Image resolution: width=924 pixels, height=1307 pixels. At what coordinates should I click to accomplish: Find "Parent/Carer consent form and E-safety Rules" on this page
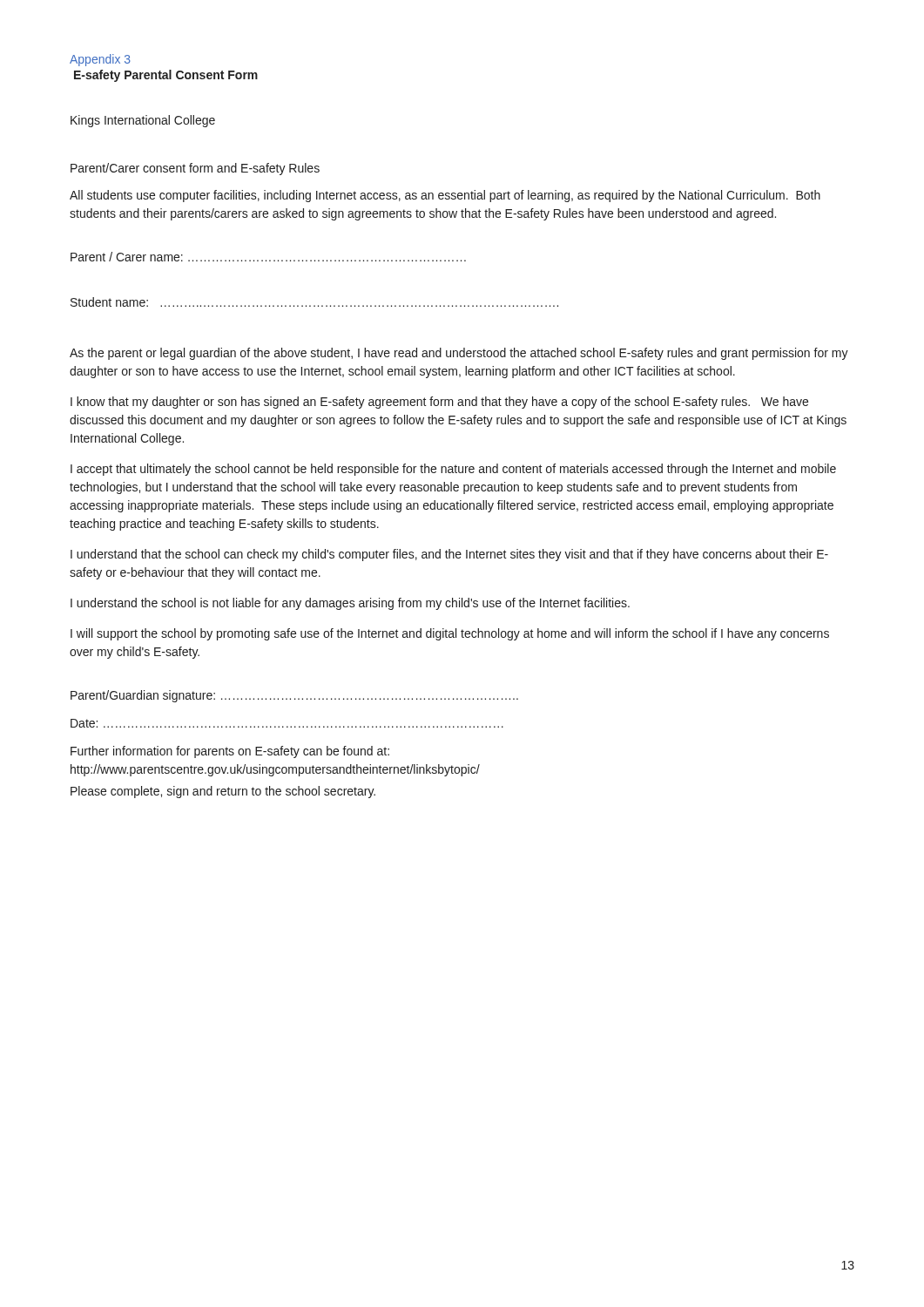tap(195, 168)
